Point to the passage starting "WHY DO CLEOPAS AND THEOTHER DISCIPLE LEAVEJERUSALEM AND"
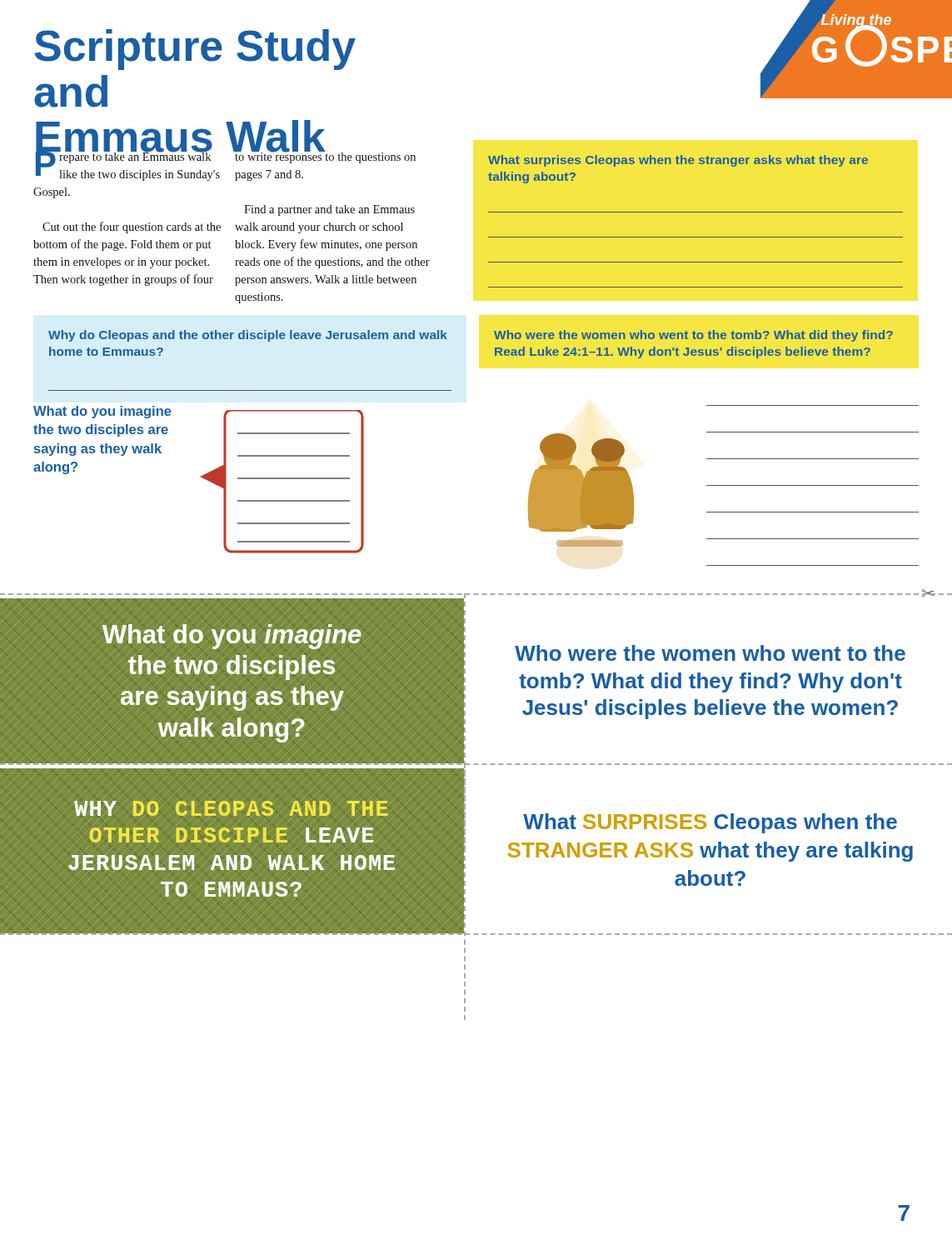952x1250 pixels. [x=232, y=851]
